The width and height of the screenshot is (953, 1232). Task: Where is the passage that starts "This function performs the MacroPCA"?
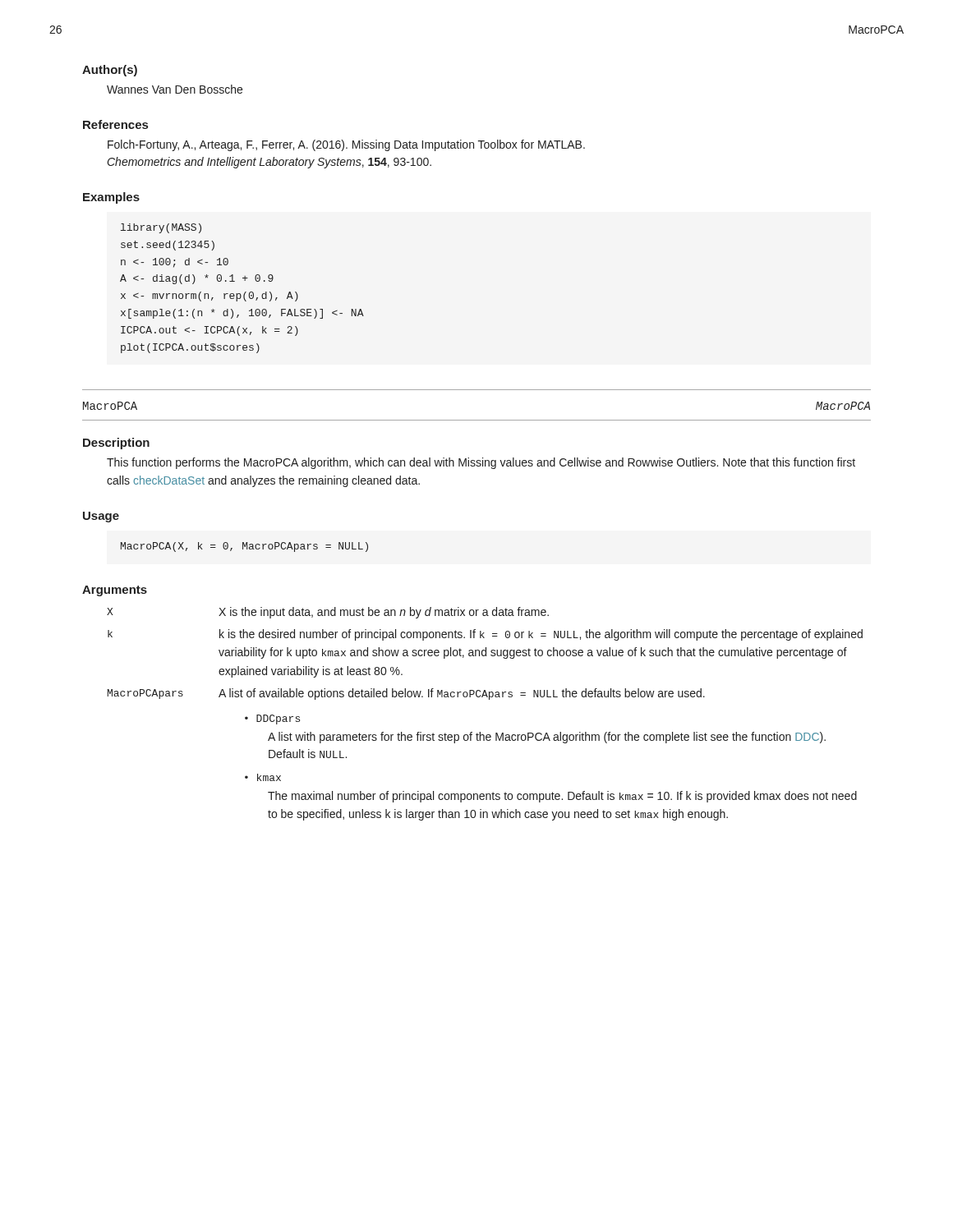(x=481, y=472)
